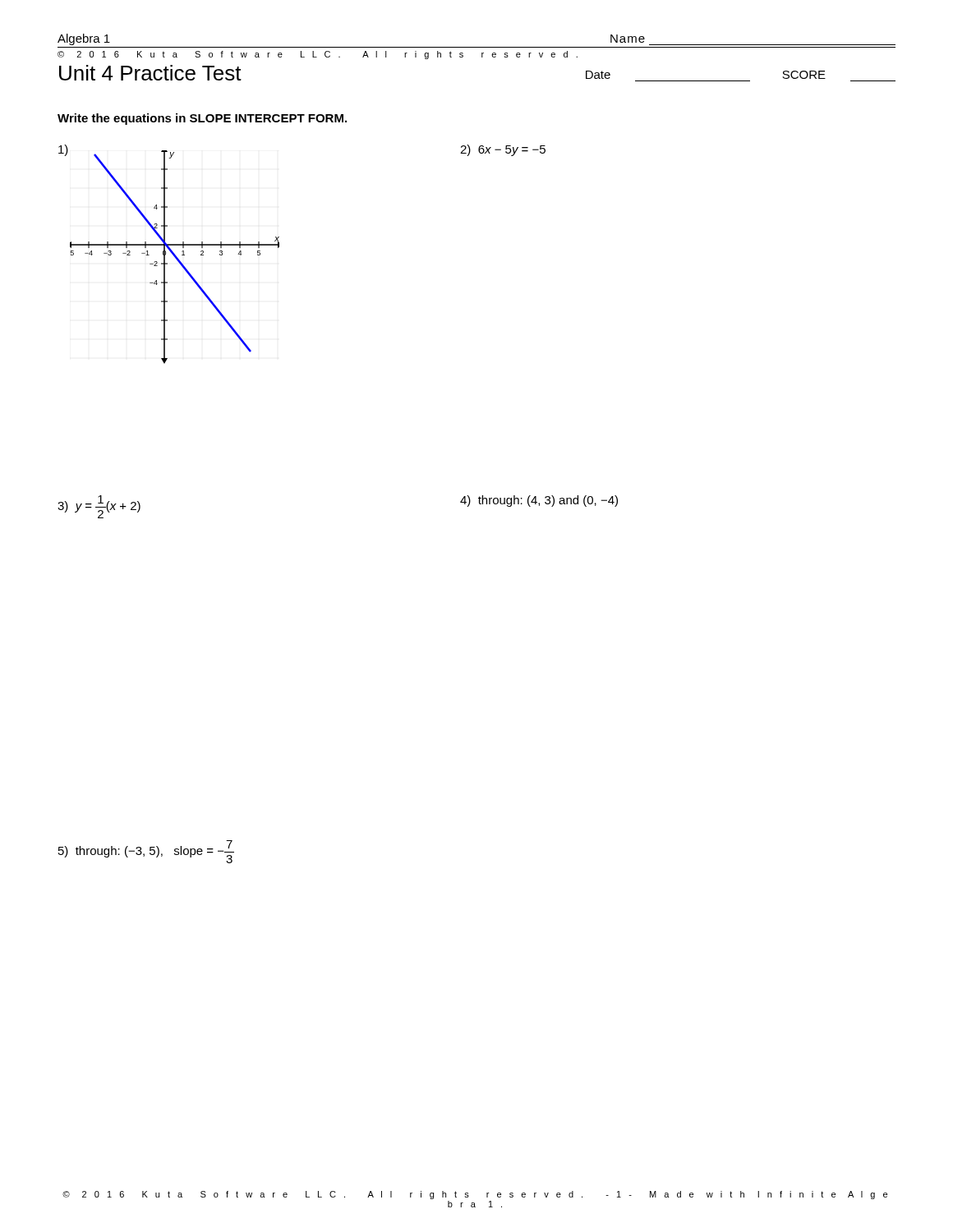Select the element starting "2) 6x −"
Screen dimensions: 1232x953
[503, 149]
